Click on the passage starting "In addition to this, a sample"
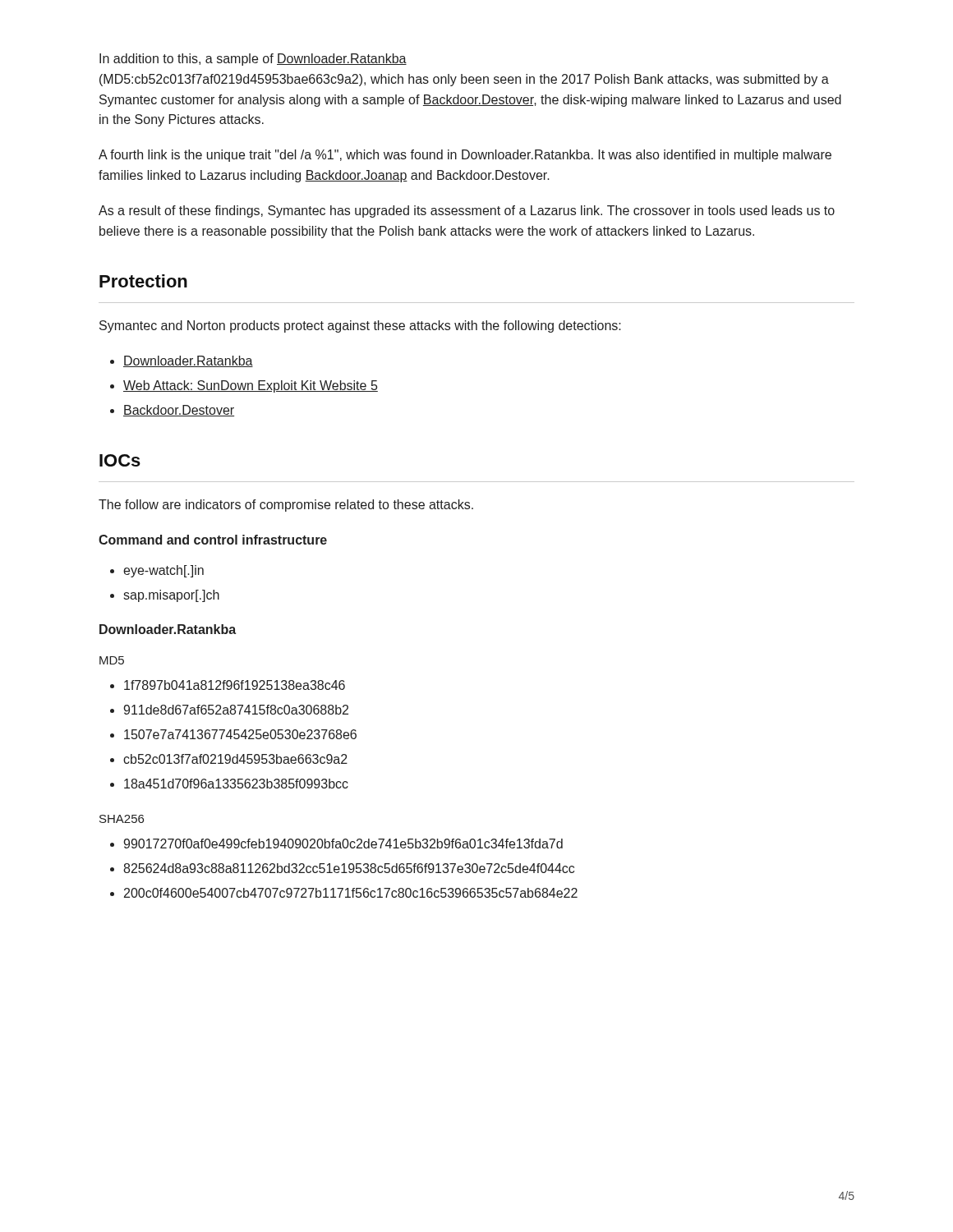Image resolution: width=953 pixels, height=1232 pixels. coord(476,90)
